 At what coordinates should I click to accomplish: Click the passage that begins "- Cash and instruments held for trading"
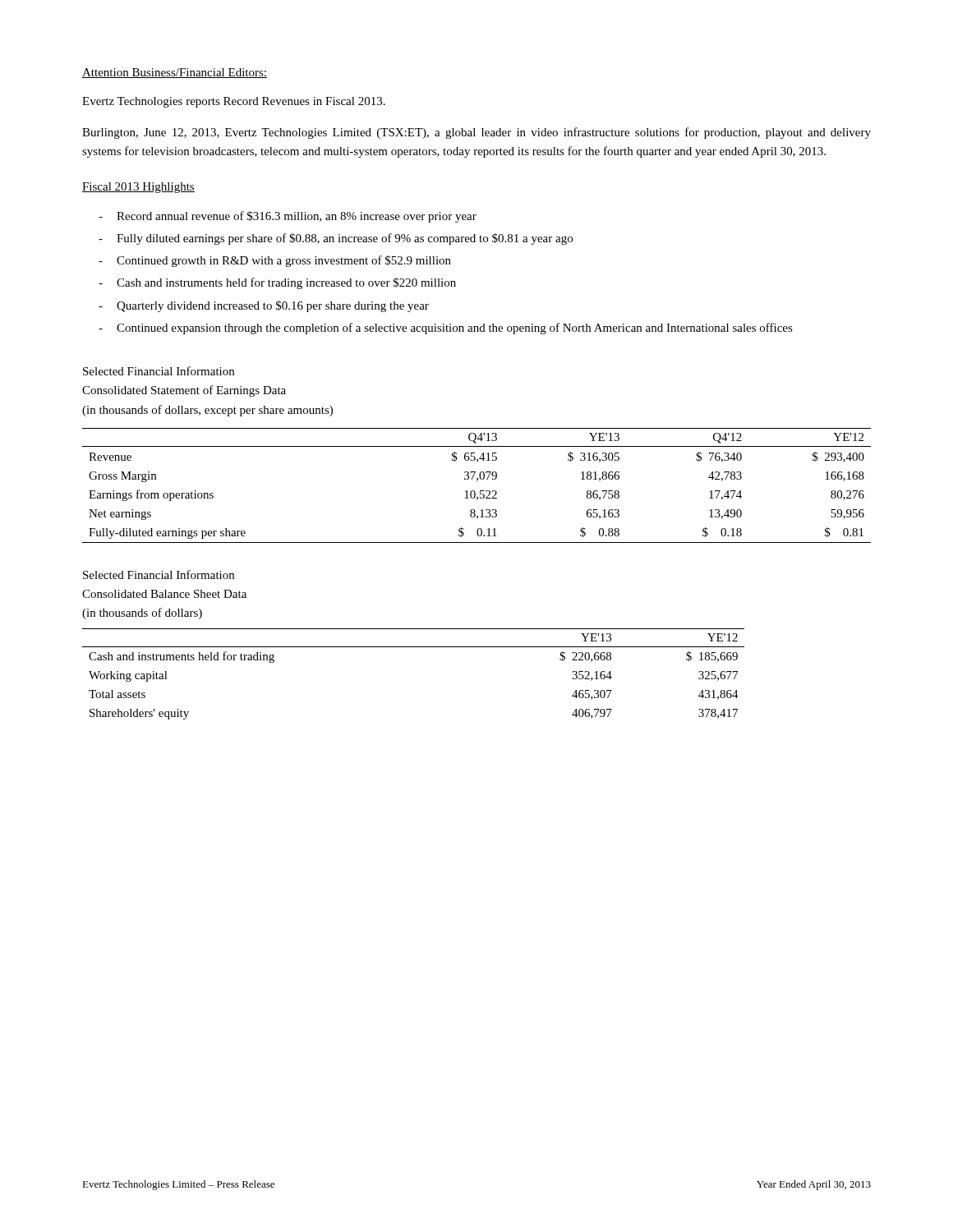click(x=277, y=283)
